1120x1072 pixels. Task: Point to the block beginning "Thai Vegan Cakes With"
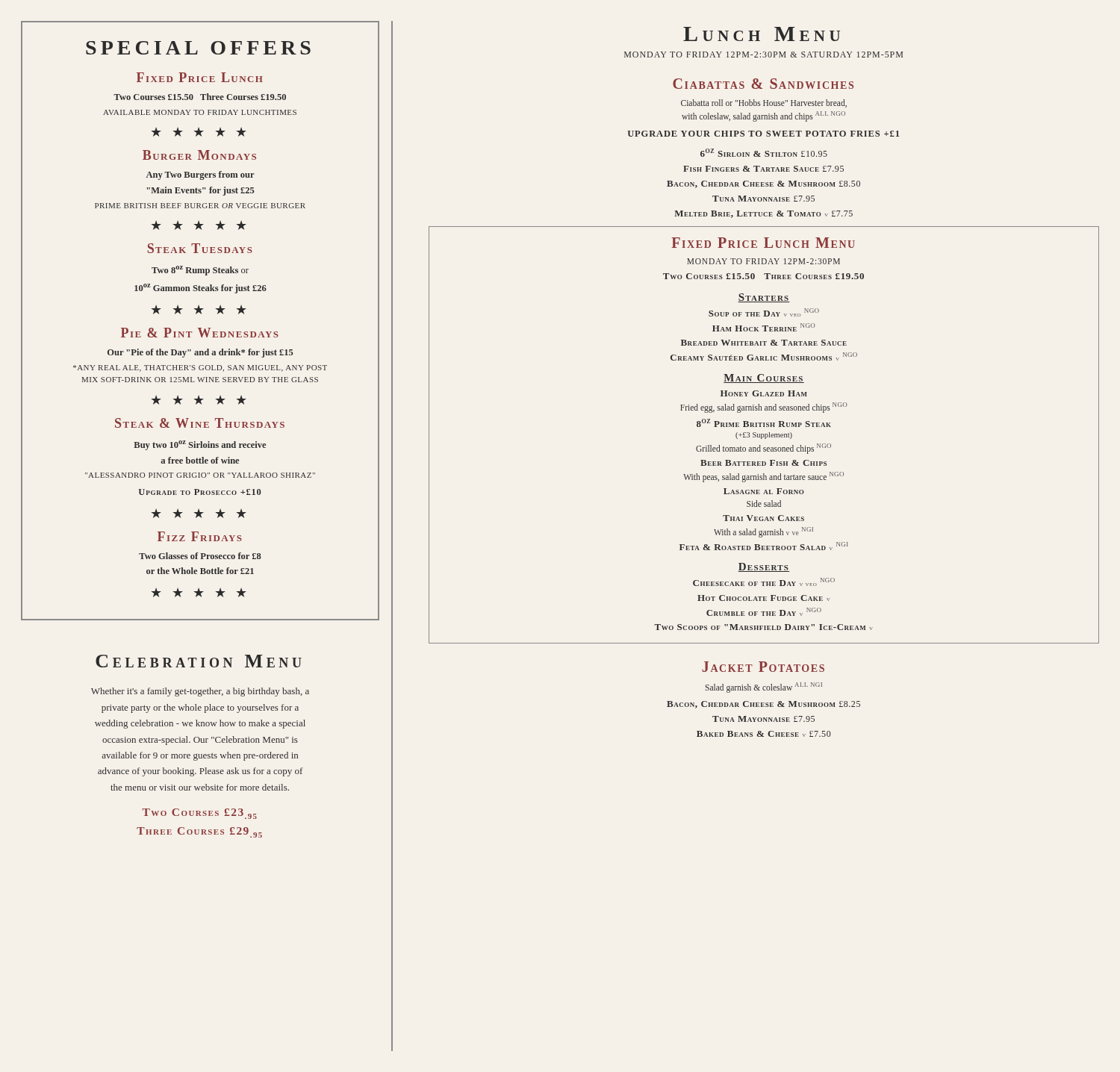(x=764, y=525)
